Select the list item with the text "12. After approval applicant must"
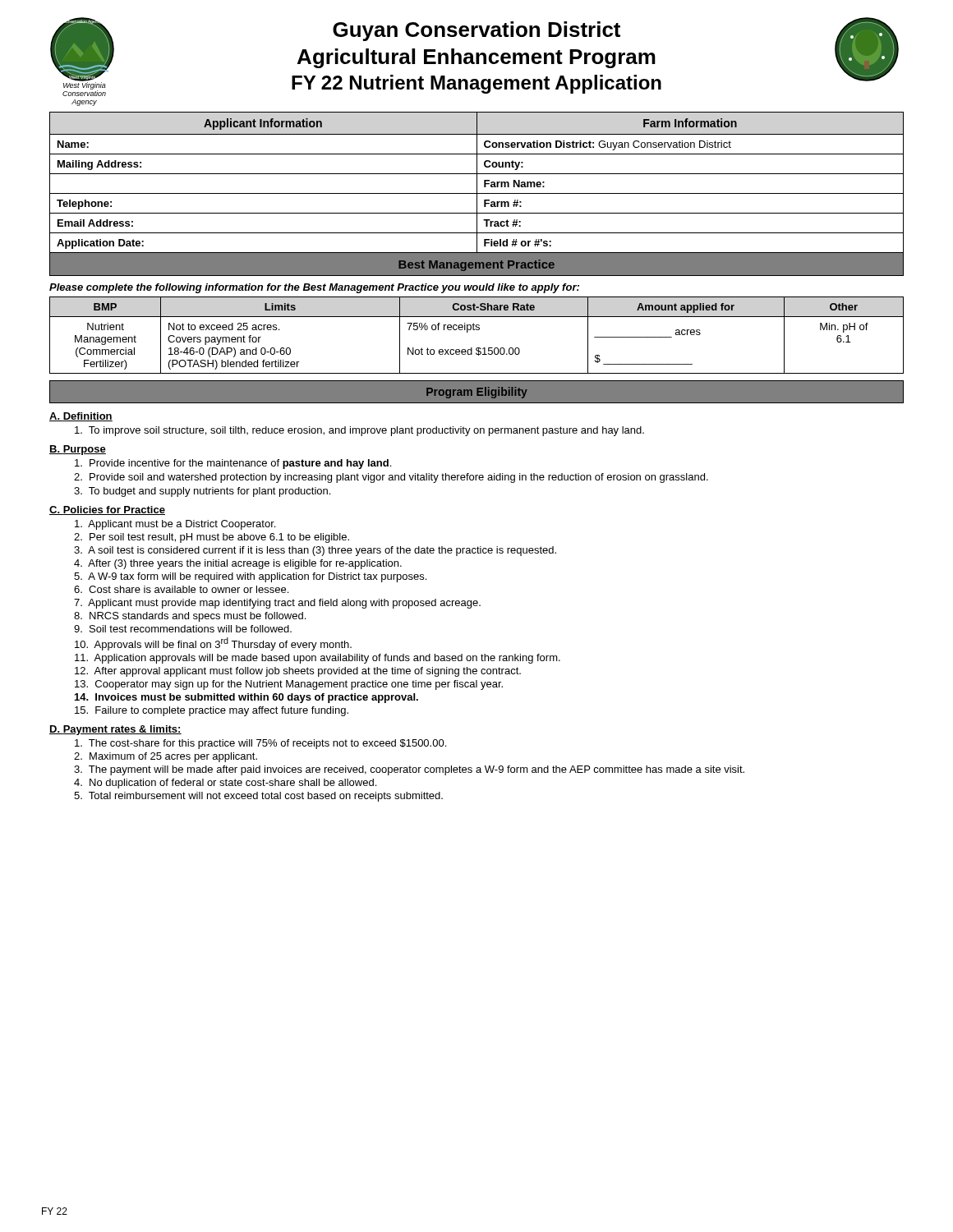953x1232 pixels. tap(298, 671)
